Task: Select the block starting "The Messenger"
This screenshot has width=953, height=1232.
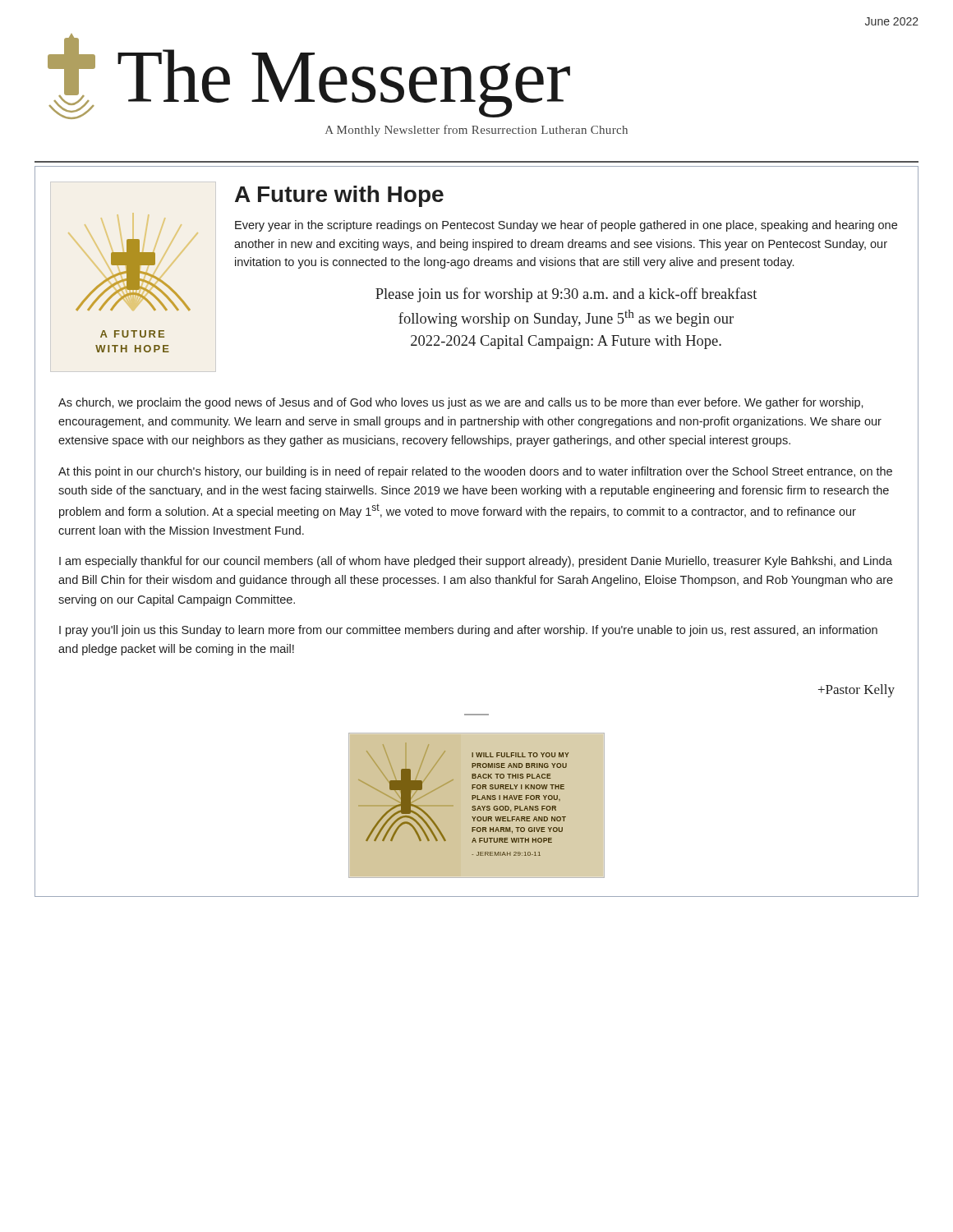Action: coord(343,76)
